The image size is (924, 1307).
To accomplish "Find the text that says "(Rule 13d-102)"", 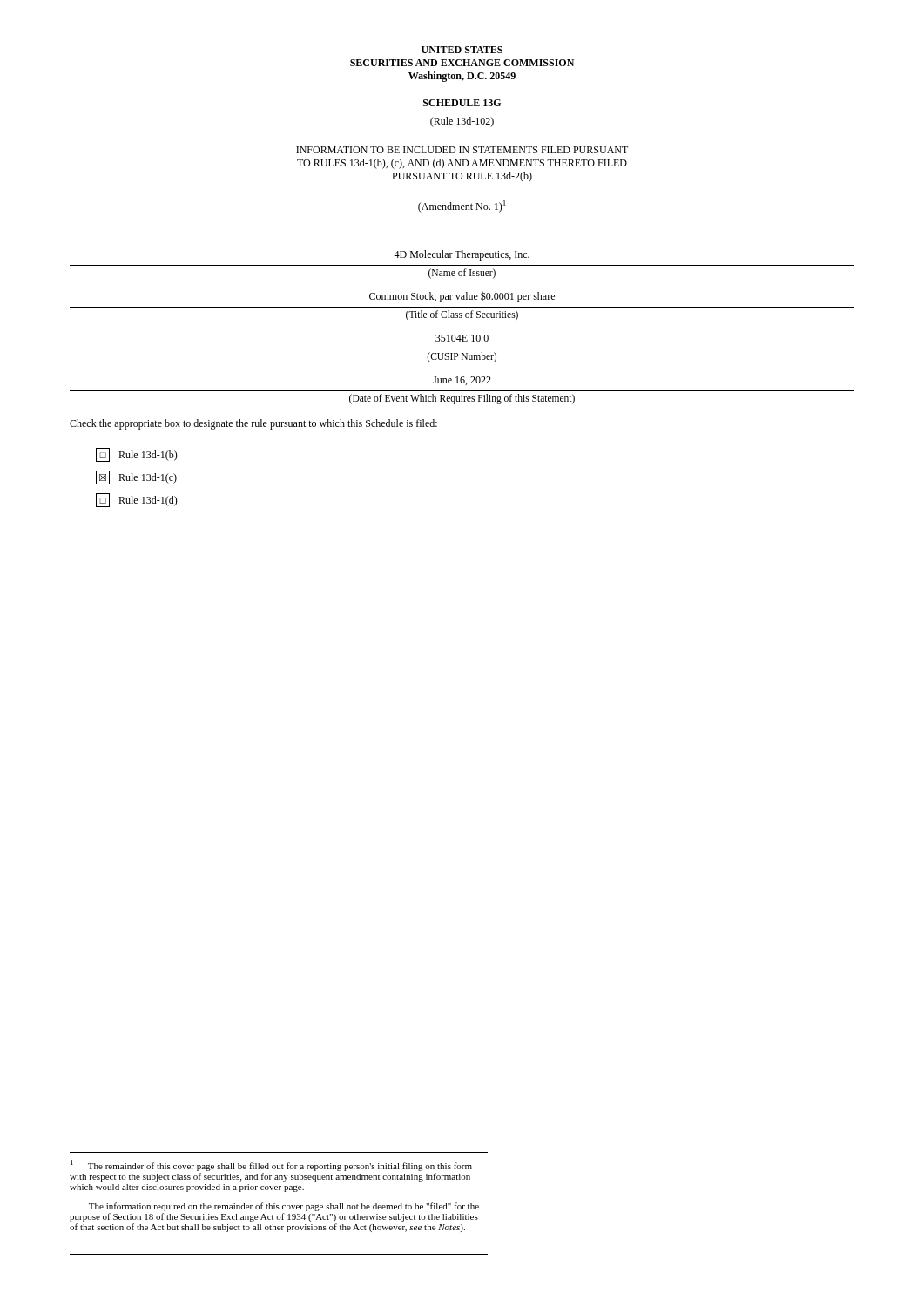I will [x=462, y=121].
